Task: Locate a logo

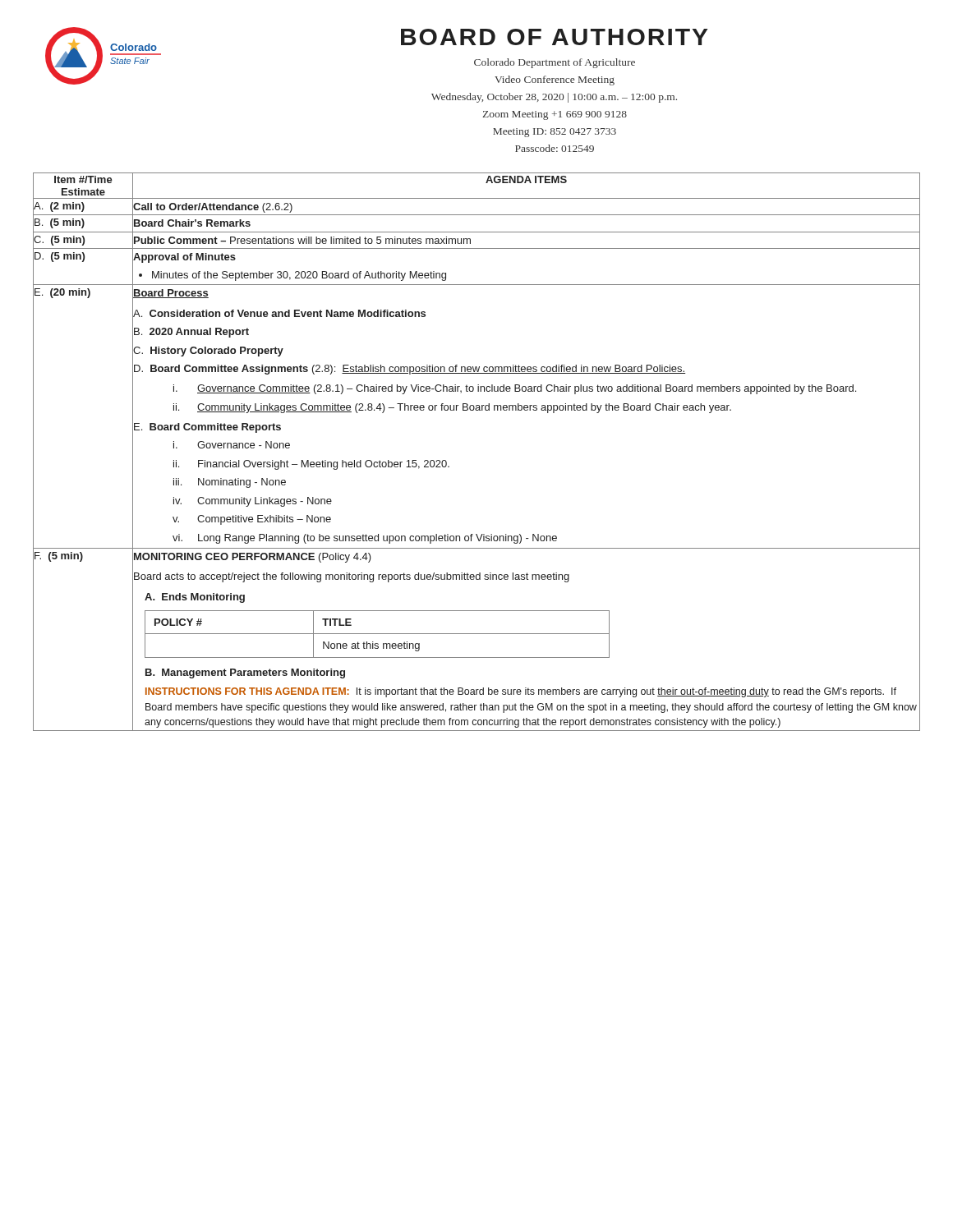Action: 107,55
